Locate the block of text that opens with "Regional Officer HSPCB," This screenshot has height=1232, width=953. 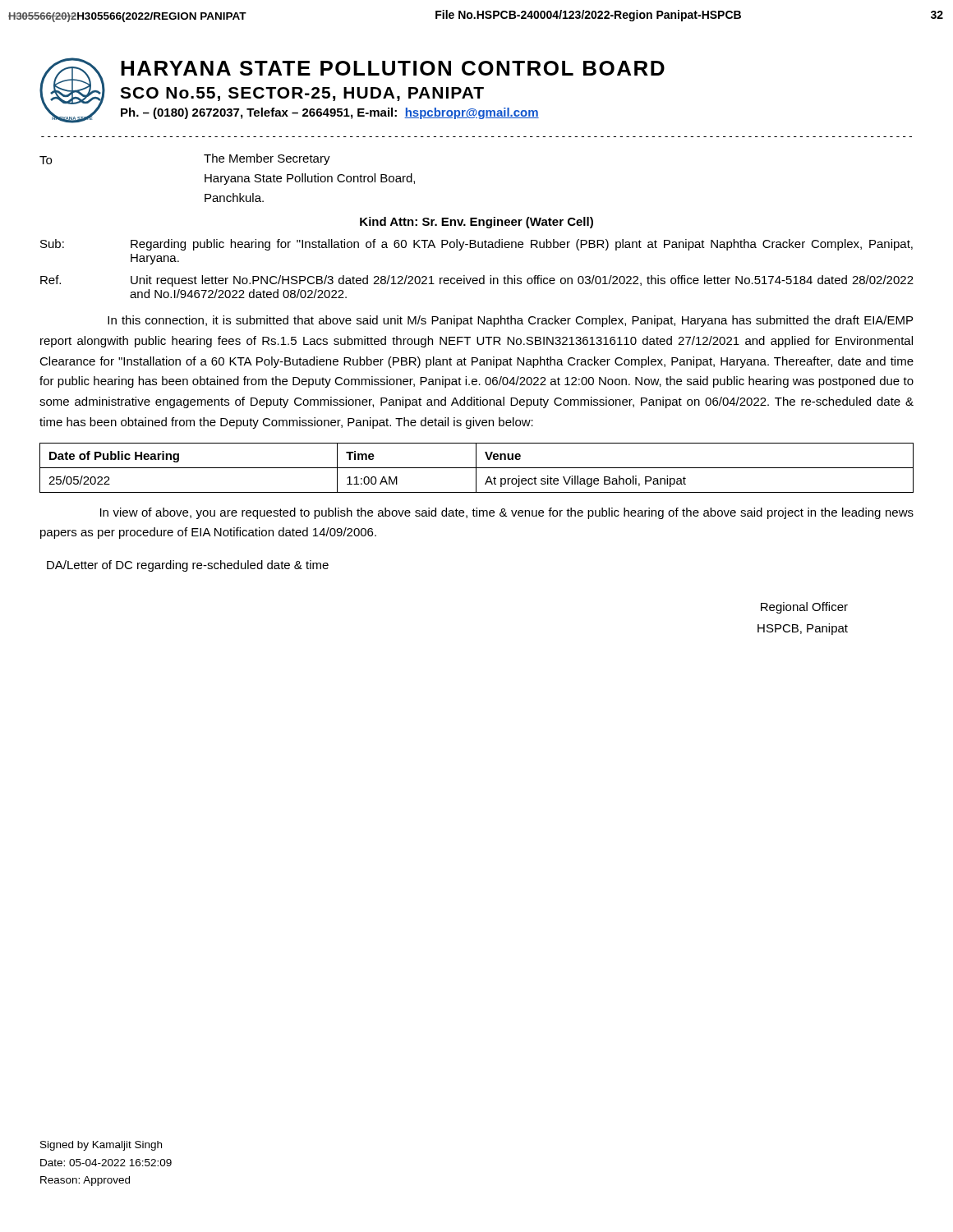tap(802, 617)
